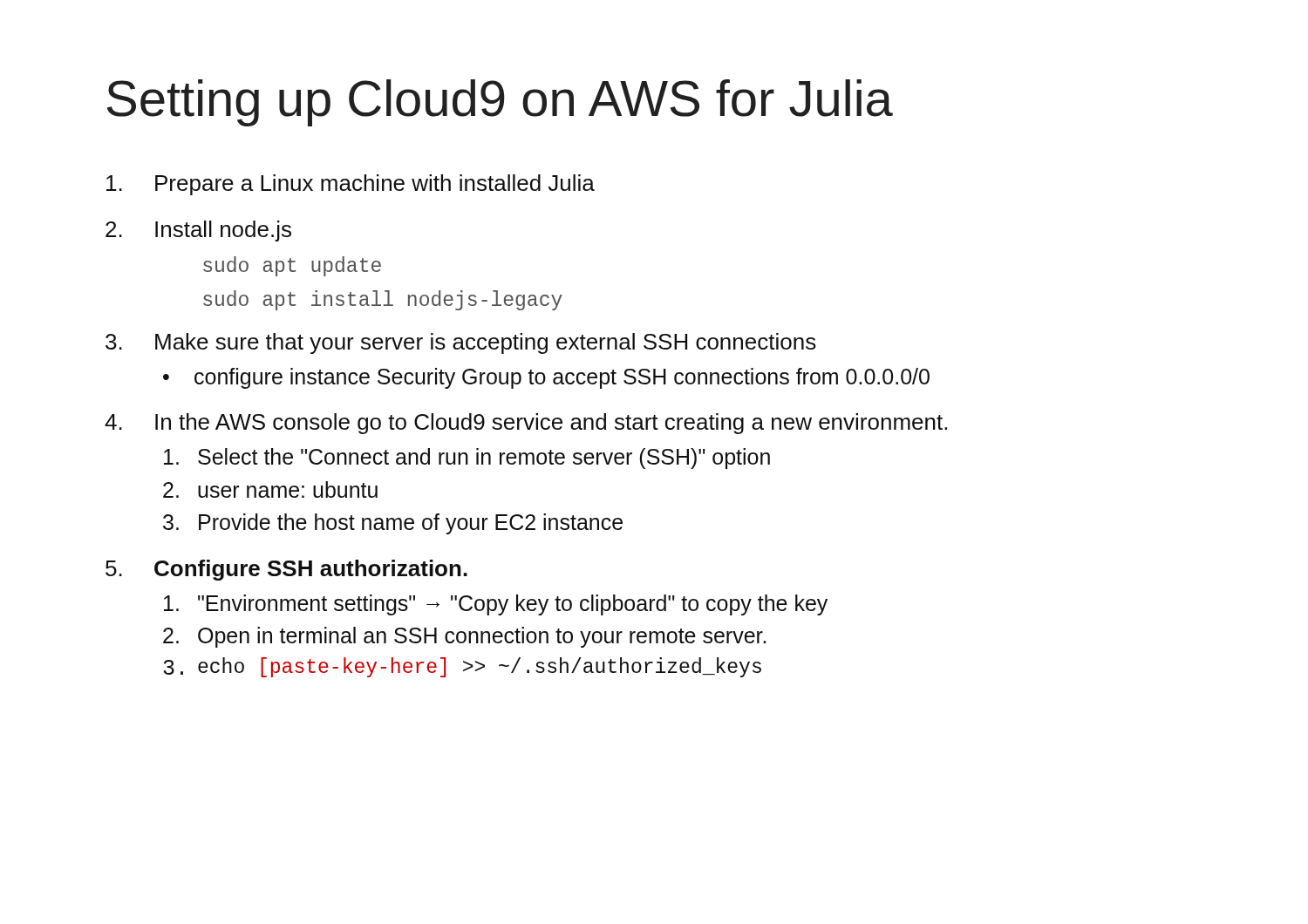This screenshot has width=1308, height=924.
Task: Point to the title beginning "Setting up Cloud9 on"
Action: (654, 99)
